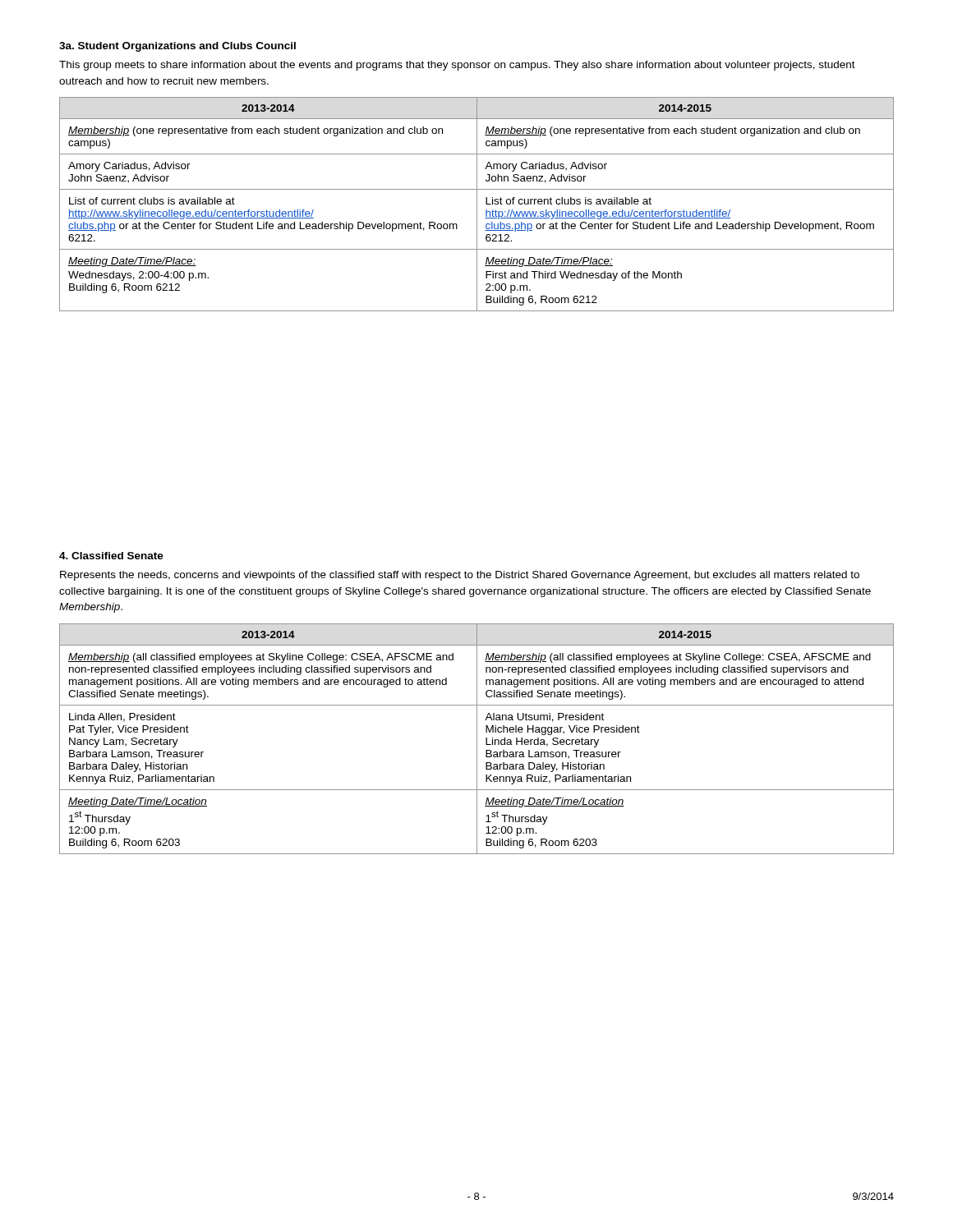Select the section header that says "3a. Student Organizations and Clubs"
This screenshot has height=1232, width=953.
pyautogui.click(x=178, y=46)
